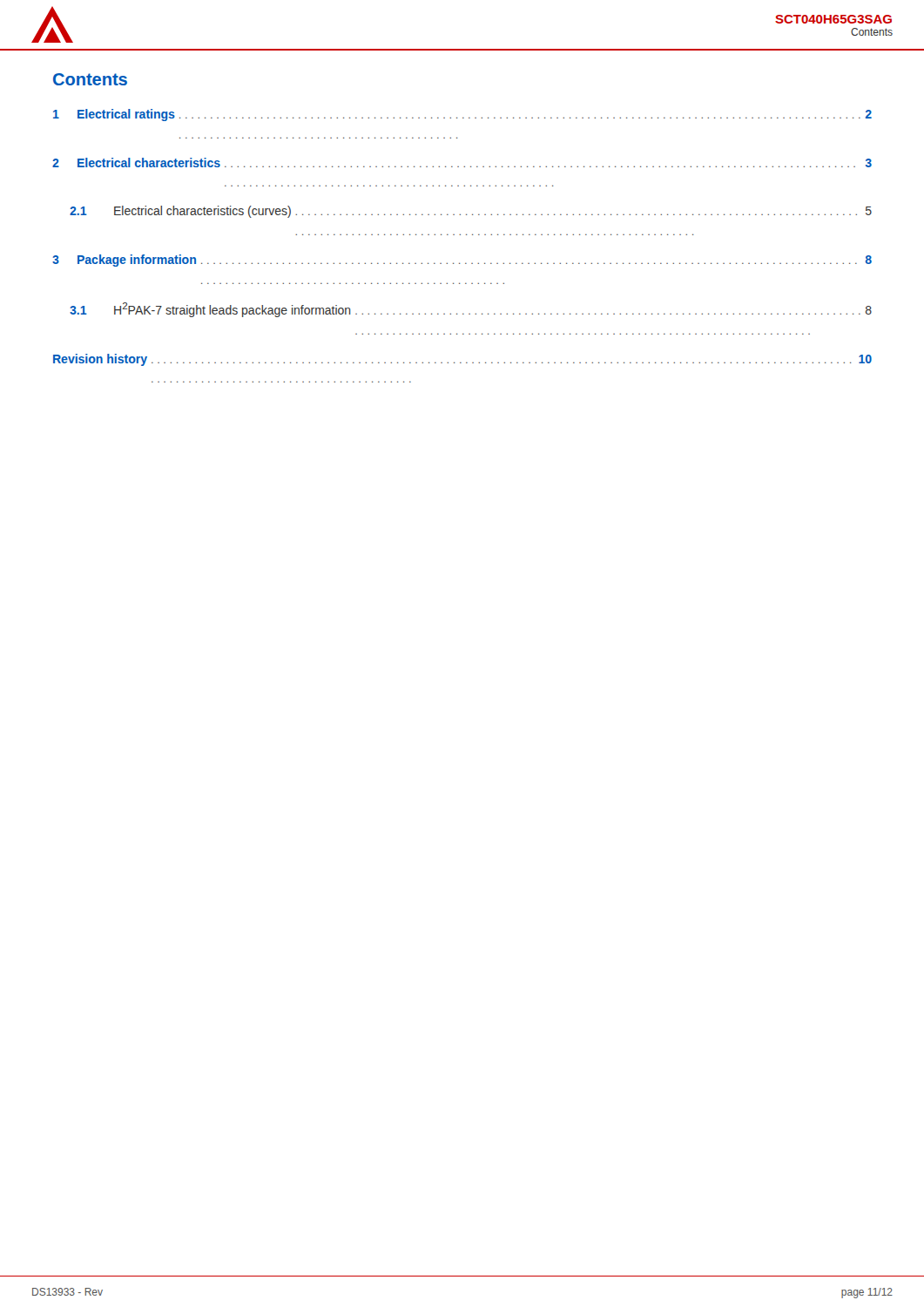The height and width of the screenshot is (1307, 924).
Task: Find the list item with the text "1 Electrical ratings 2"
Action: pyautogui.click(x=462, y=124)
